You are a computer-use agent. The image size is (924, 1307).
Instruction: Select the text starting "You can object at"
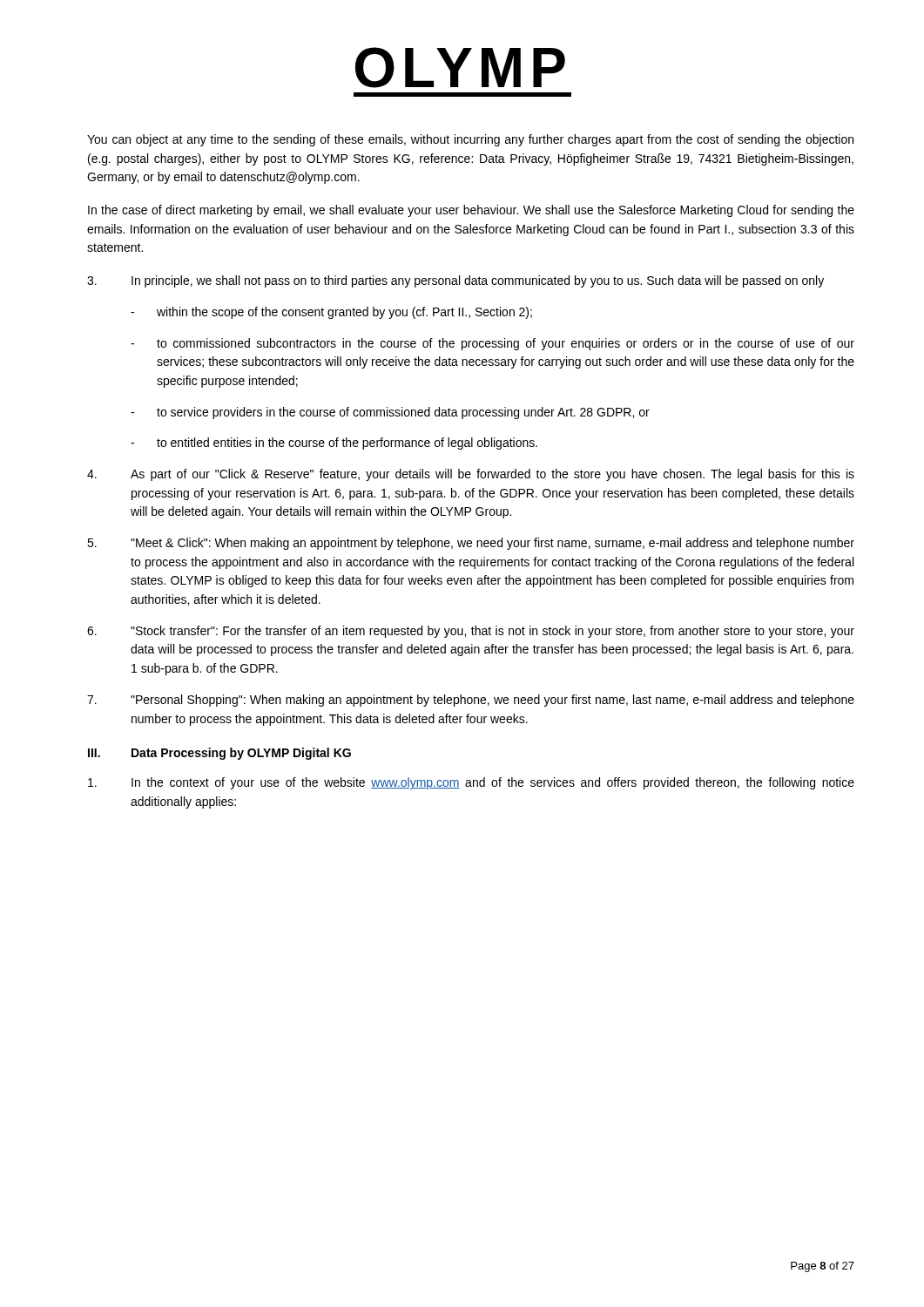click(471, 158)
